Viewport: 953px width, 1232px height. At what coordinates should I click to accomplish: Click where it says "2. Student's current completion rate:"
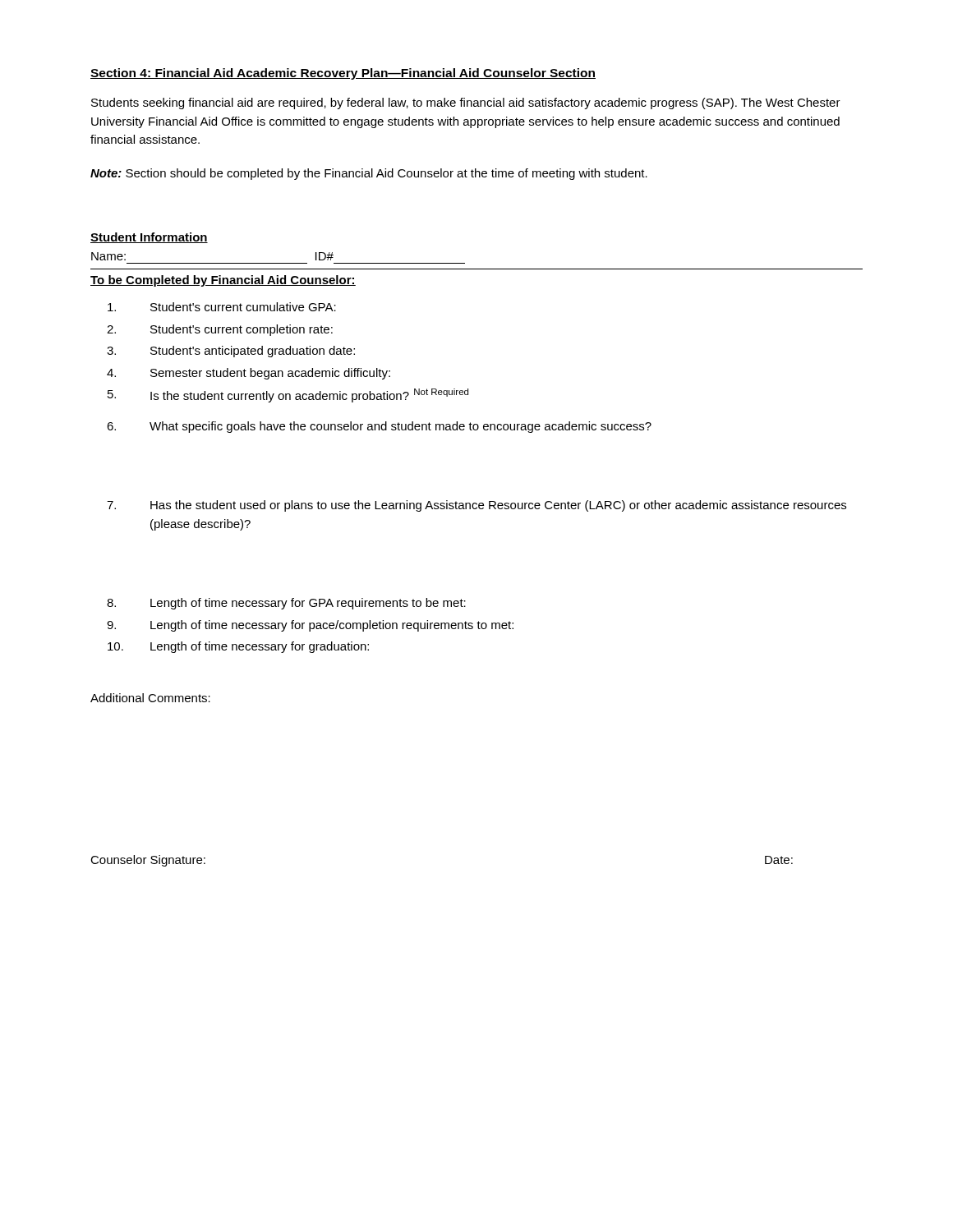(220, 330)
